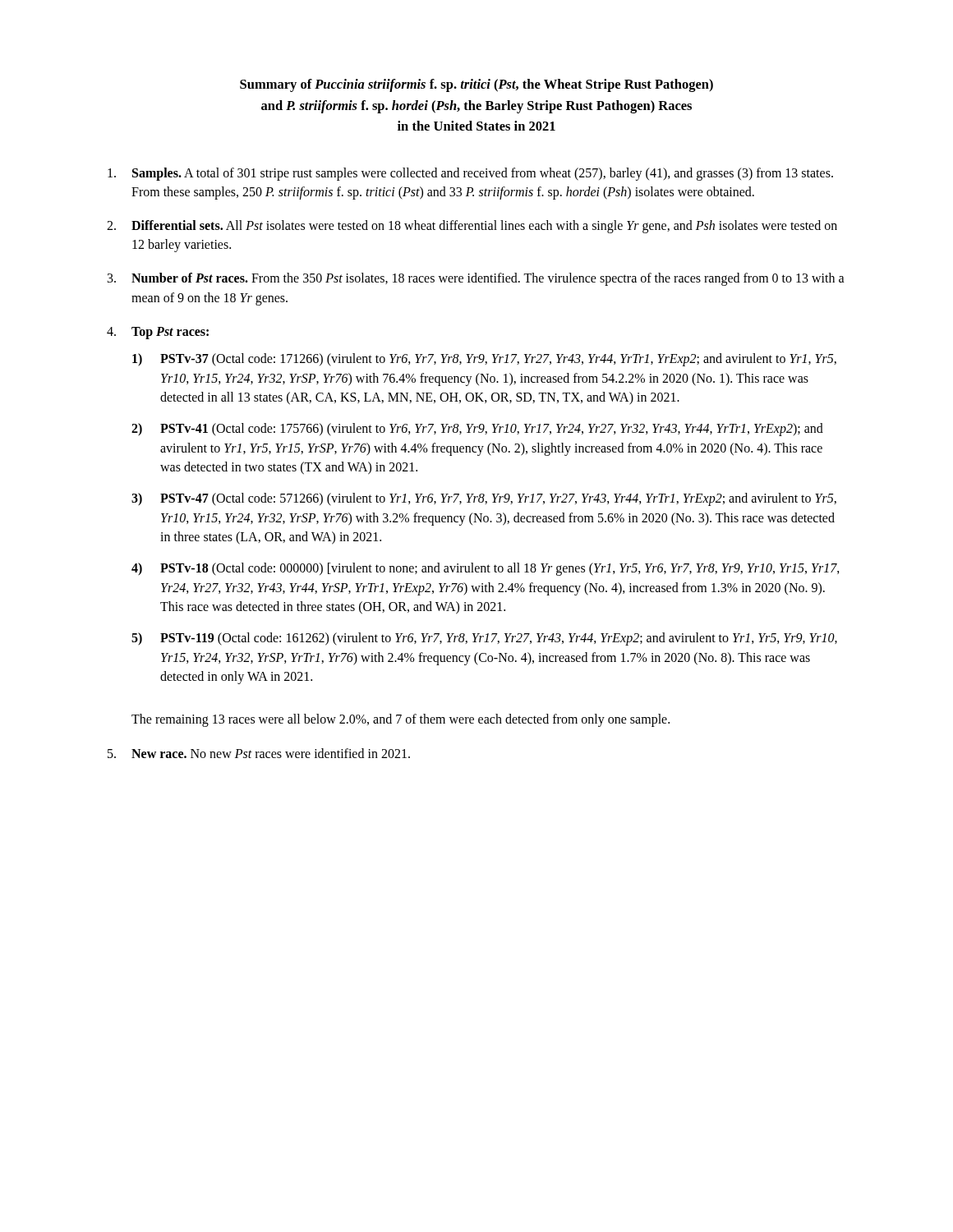Viewport: 953px width, 1232px height.
Task: Locate the list item that reads "1) PSTv-37 (Octal code:"
Action: point(489,378)
